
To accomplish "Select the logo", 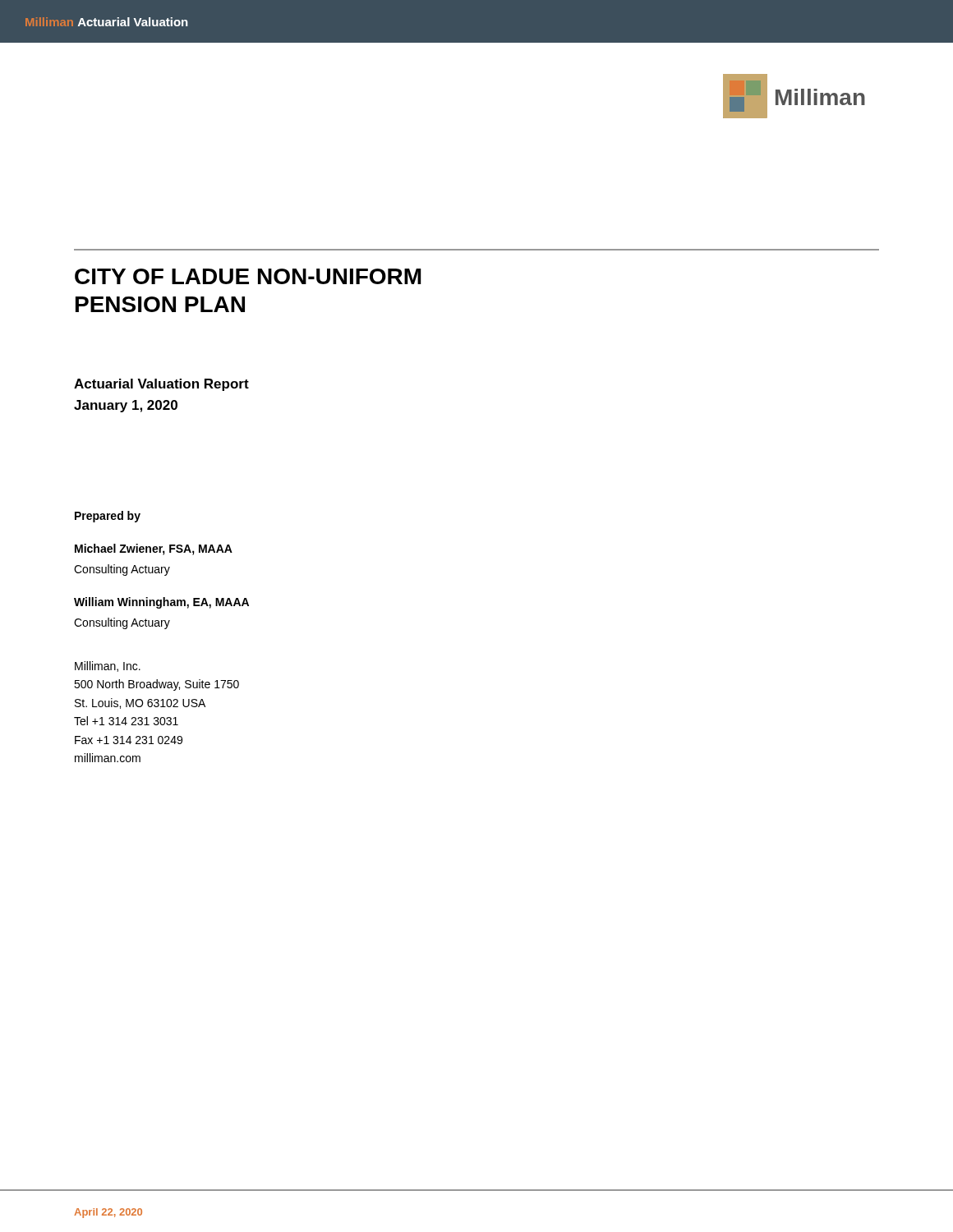I will coord(801,99).
